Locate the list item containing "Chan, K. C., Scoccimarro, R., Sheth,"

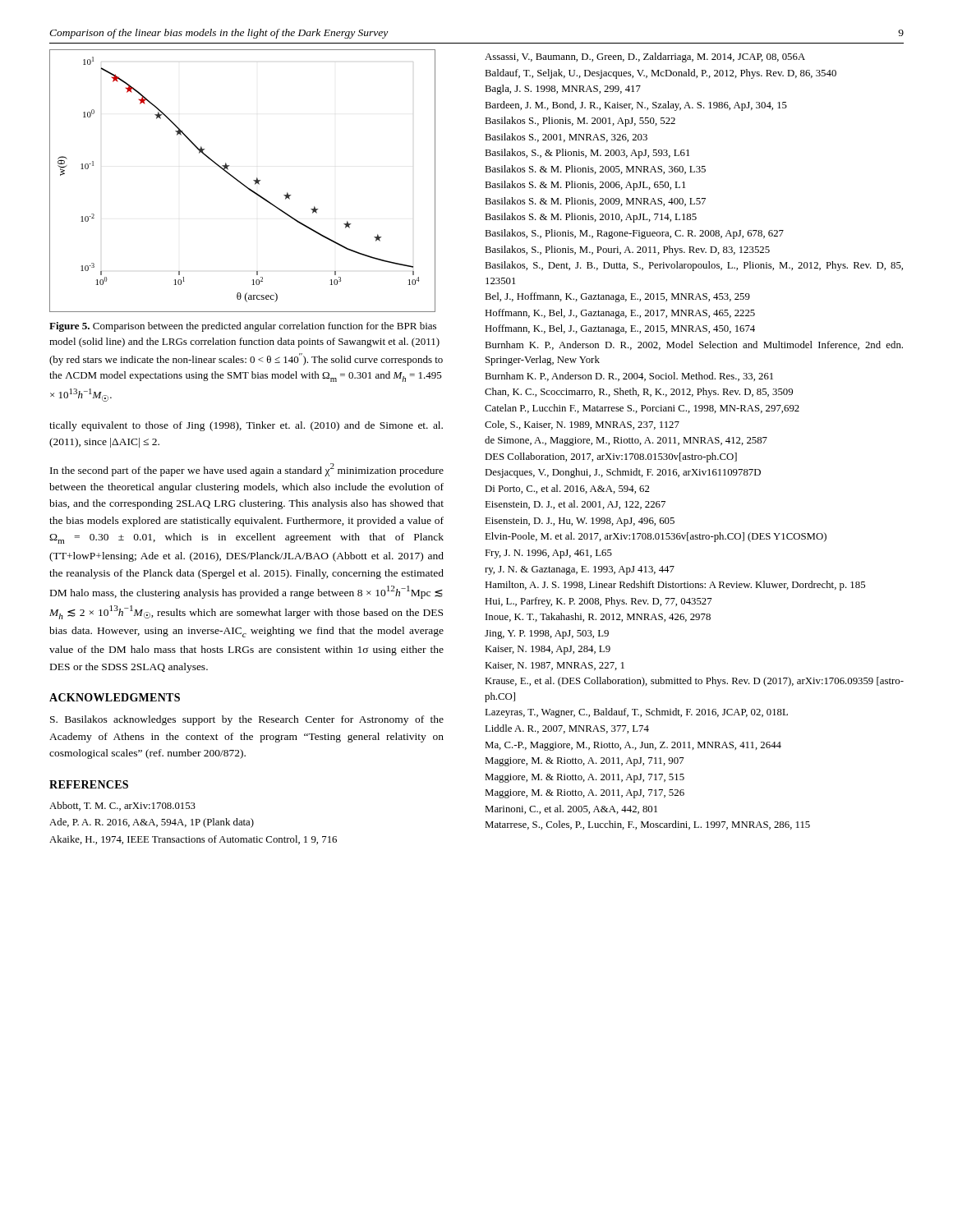coord(639,392)
